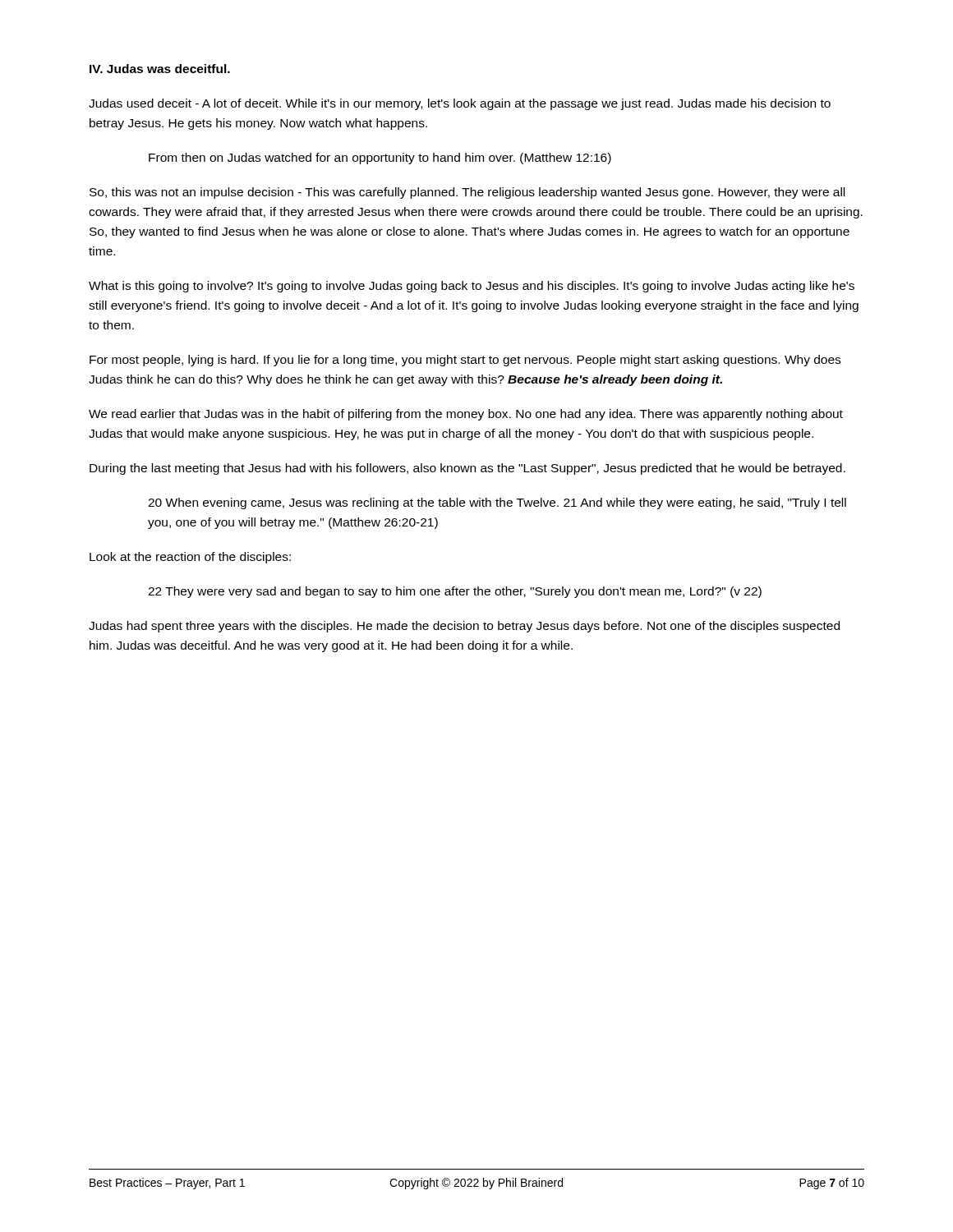Locate the block of text that opens with "From then on Judas watched"
This screenshot has width=953, height=1232.
coord(380,157)
